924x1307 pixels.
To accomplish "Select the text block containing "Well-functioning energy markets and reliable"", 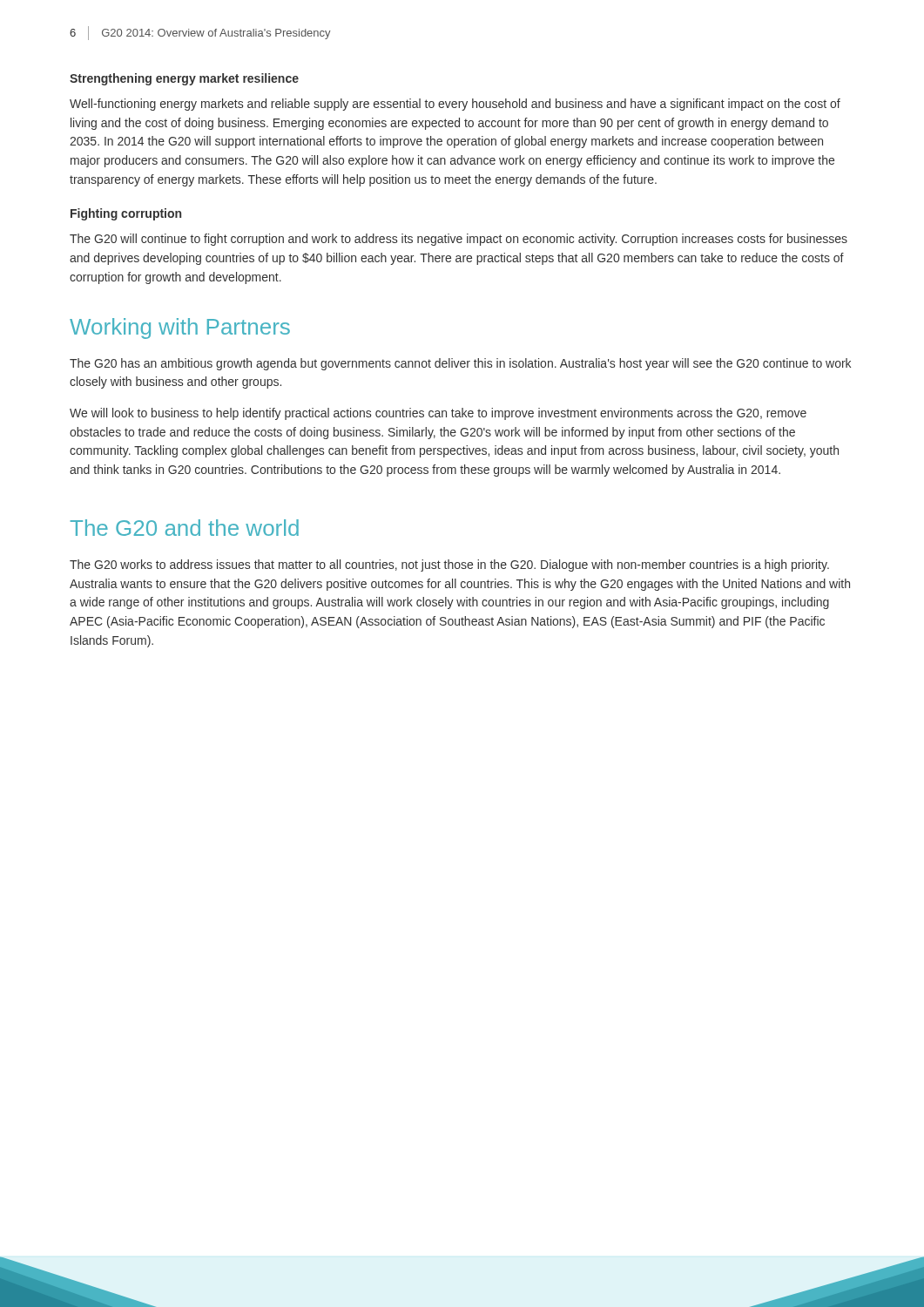I will pyautogui.click(x=455, y=141).
